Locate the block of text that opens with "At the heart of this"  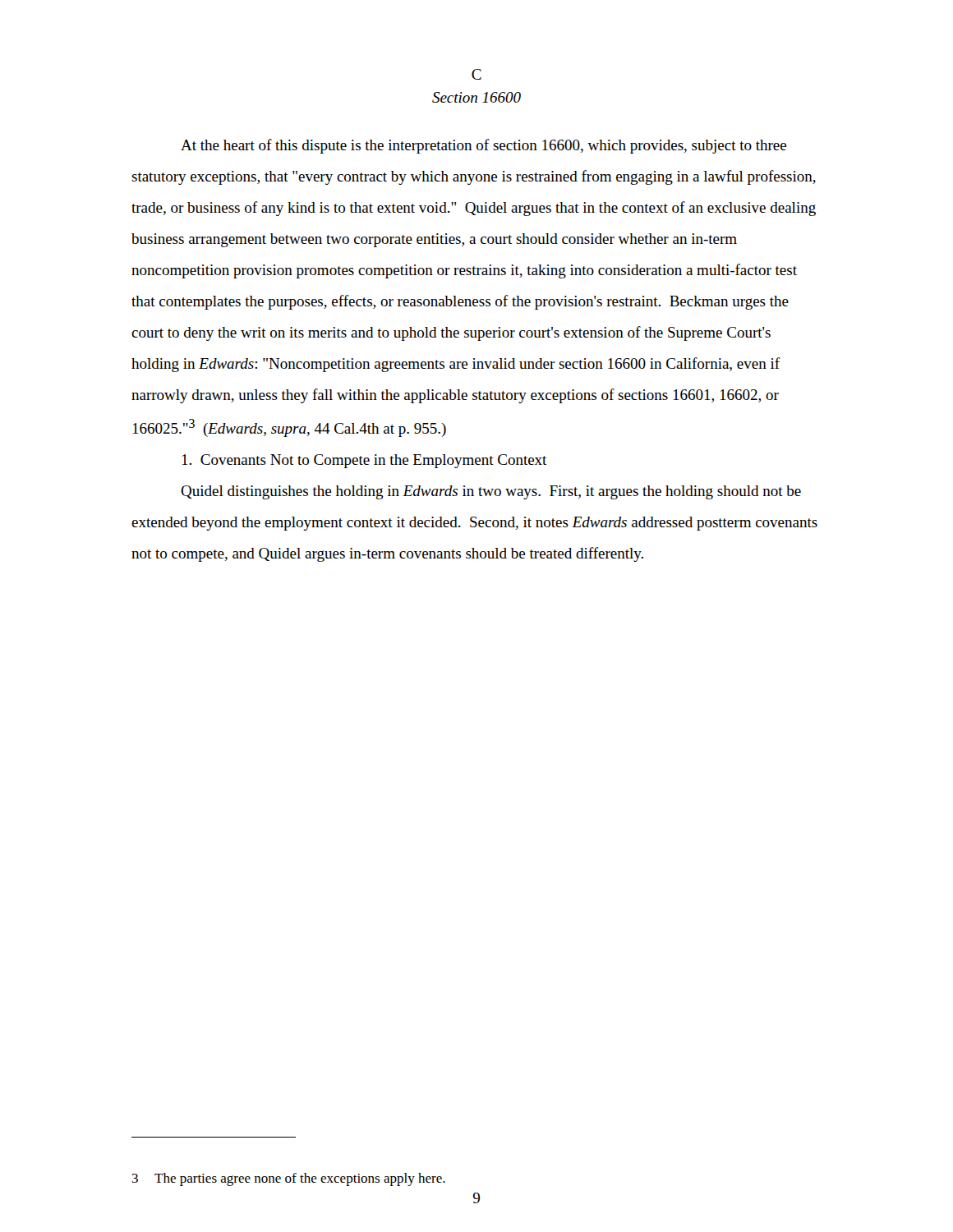pos(474,287)
